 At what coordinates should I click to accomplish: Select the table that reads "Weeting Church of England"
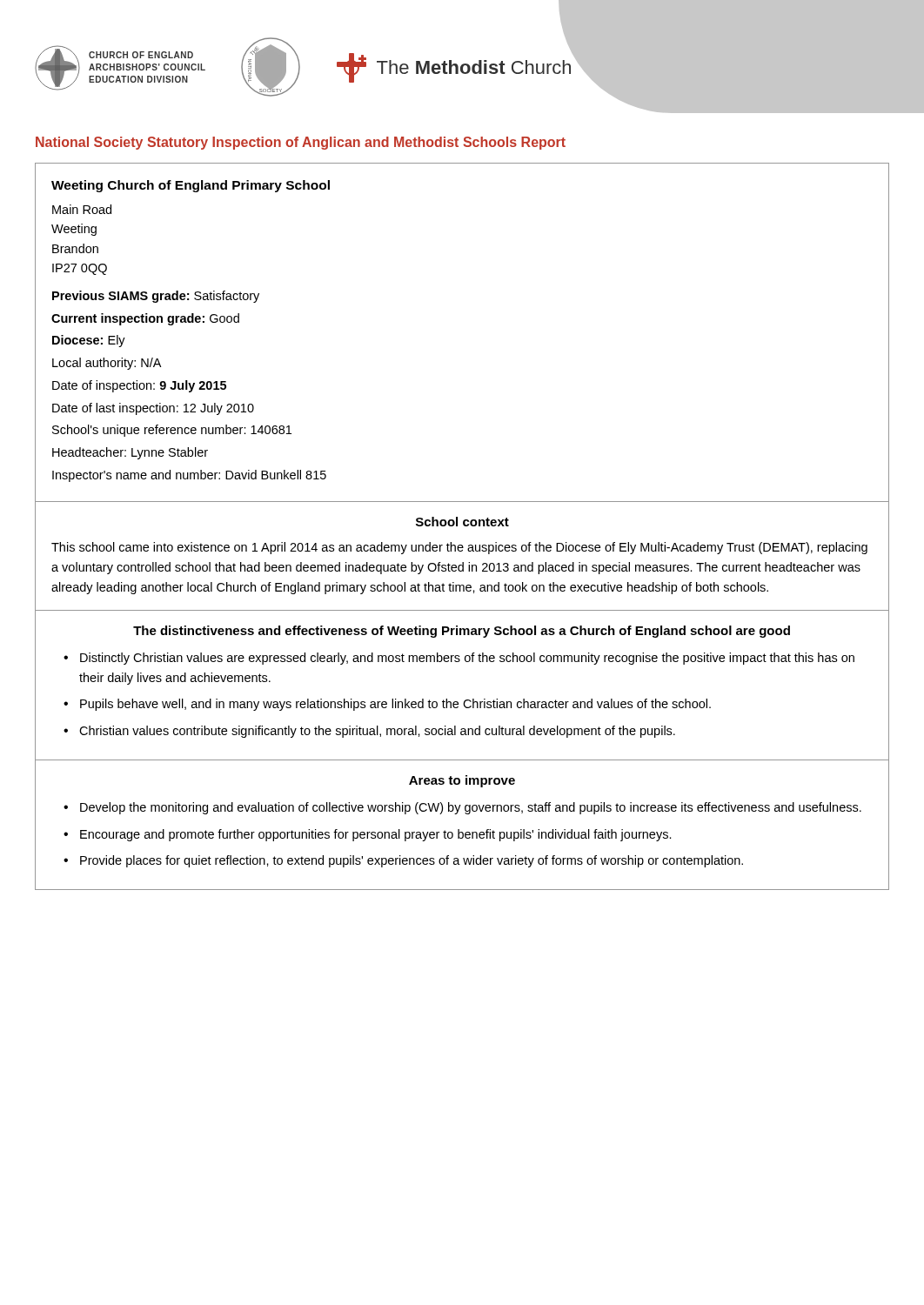pyautogui.click(x=462, y=332)
